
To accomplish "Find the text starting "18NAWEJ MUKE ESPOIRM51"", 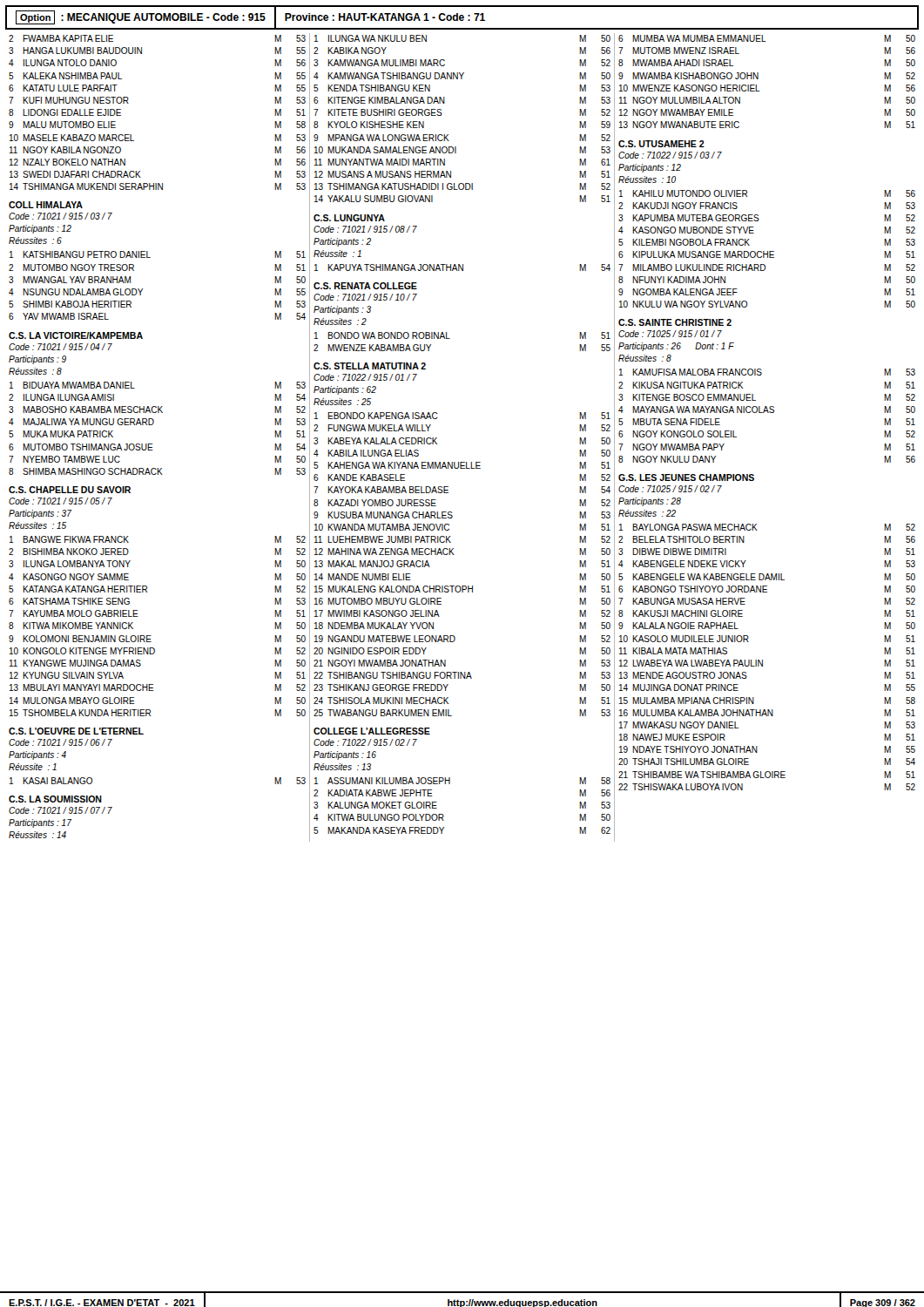I will click(x=668, y=738).
